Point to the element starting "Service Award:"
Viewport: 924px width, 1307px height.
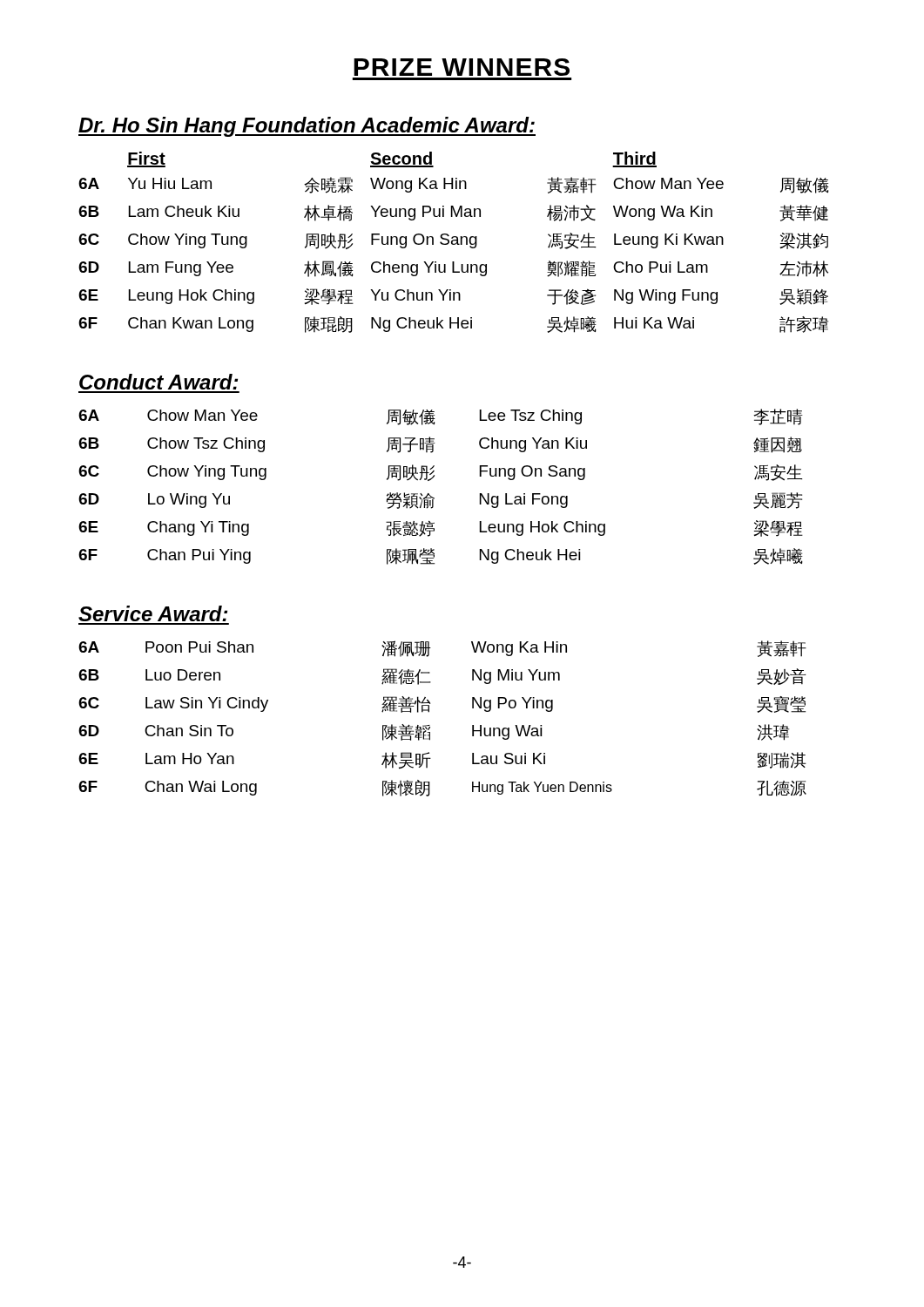coord(153,614)
